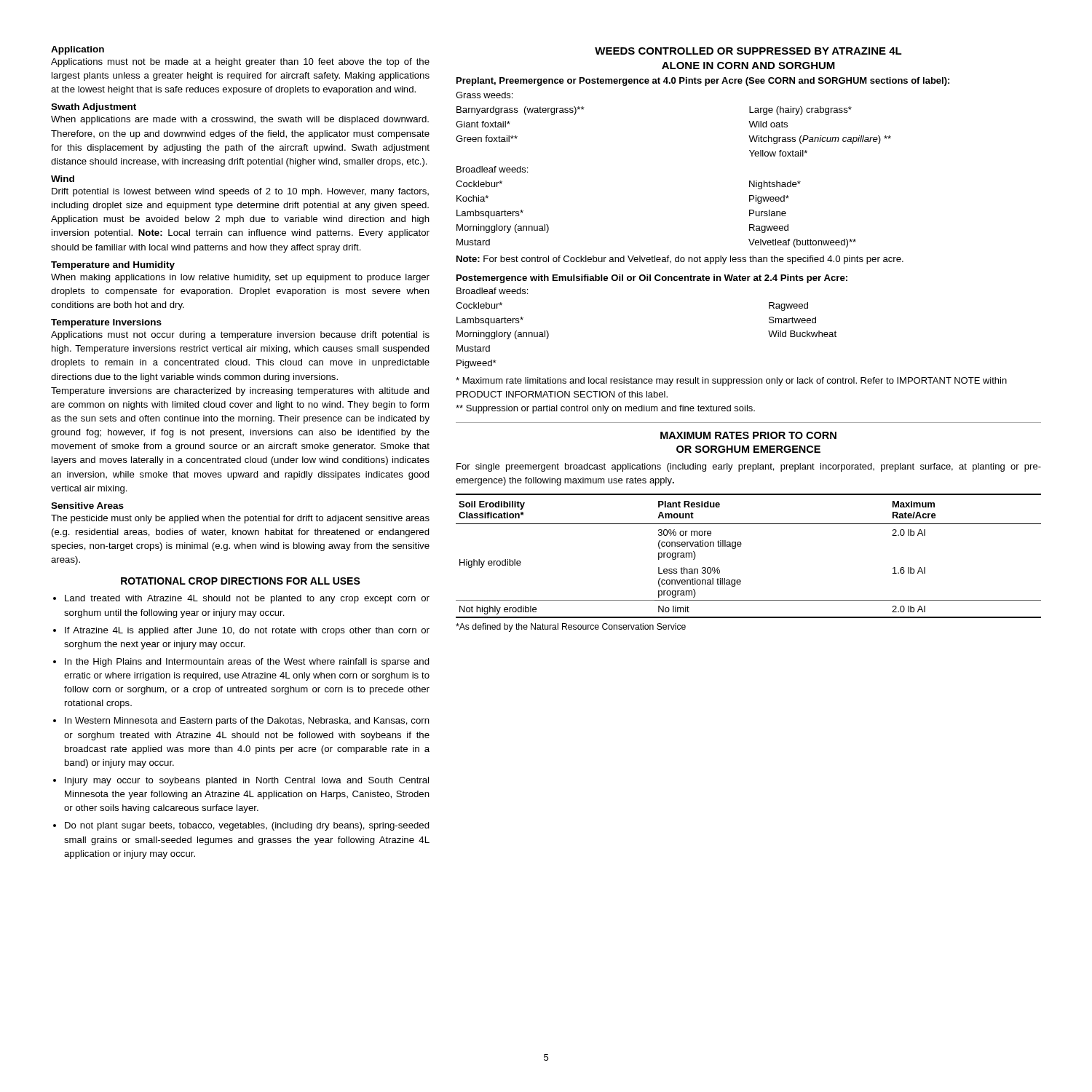Find the table
The width and height of the screenshot is (1092, 1092).
click(748, 556)
